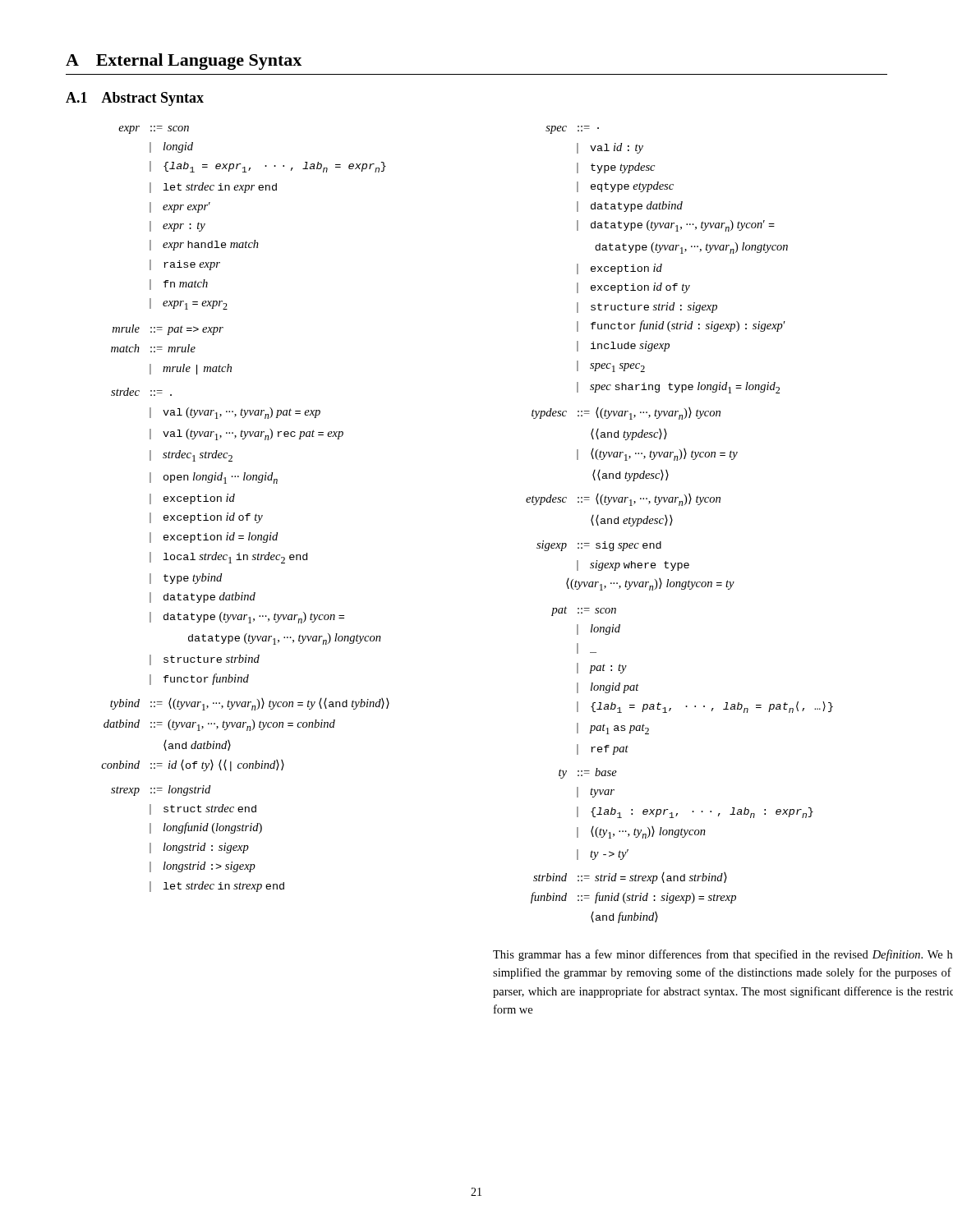Click on the text starting "expr ::= scon"
This screenshot has height=1232, width=953.
(271, 507)
